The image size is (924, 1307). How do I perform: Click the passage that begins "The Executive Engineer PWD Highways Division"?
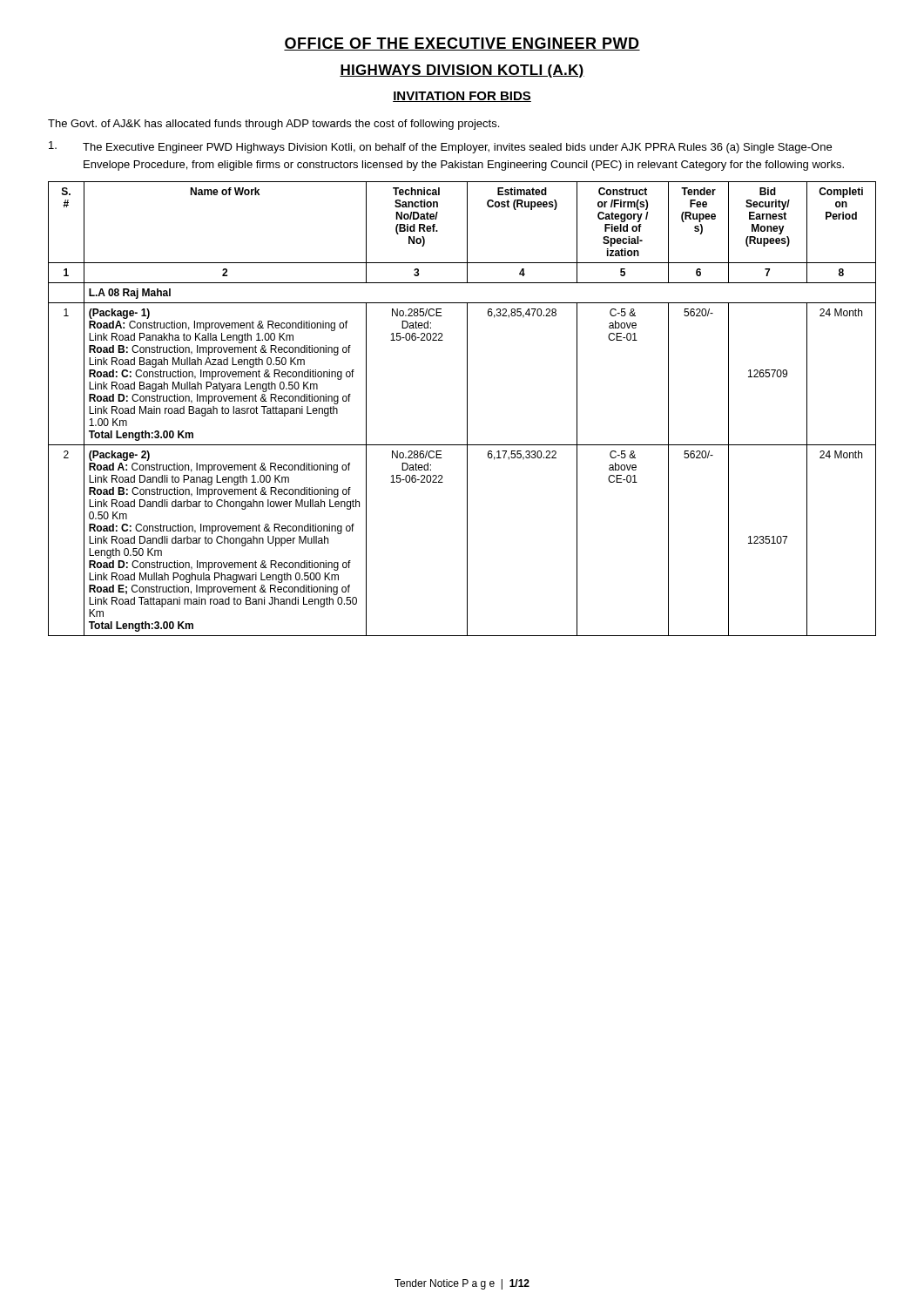[x=462, y=156]
